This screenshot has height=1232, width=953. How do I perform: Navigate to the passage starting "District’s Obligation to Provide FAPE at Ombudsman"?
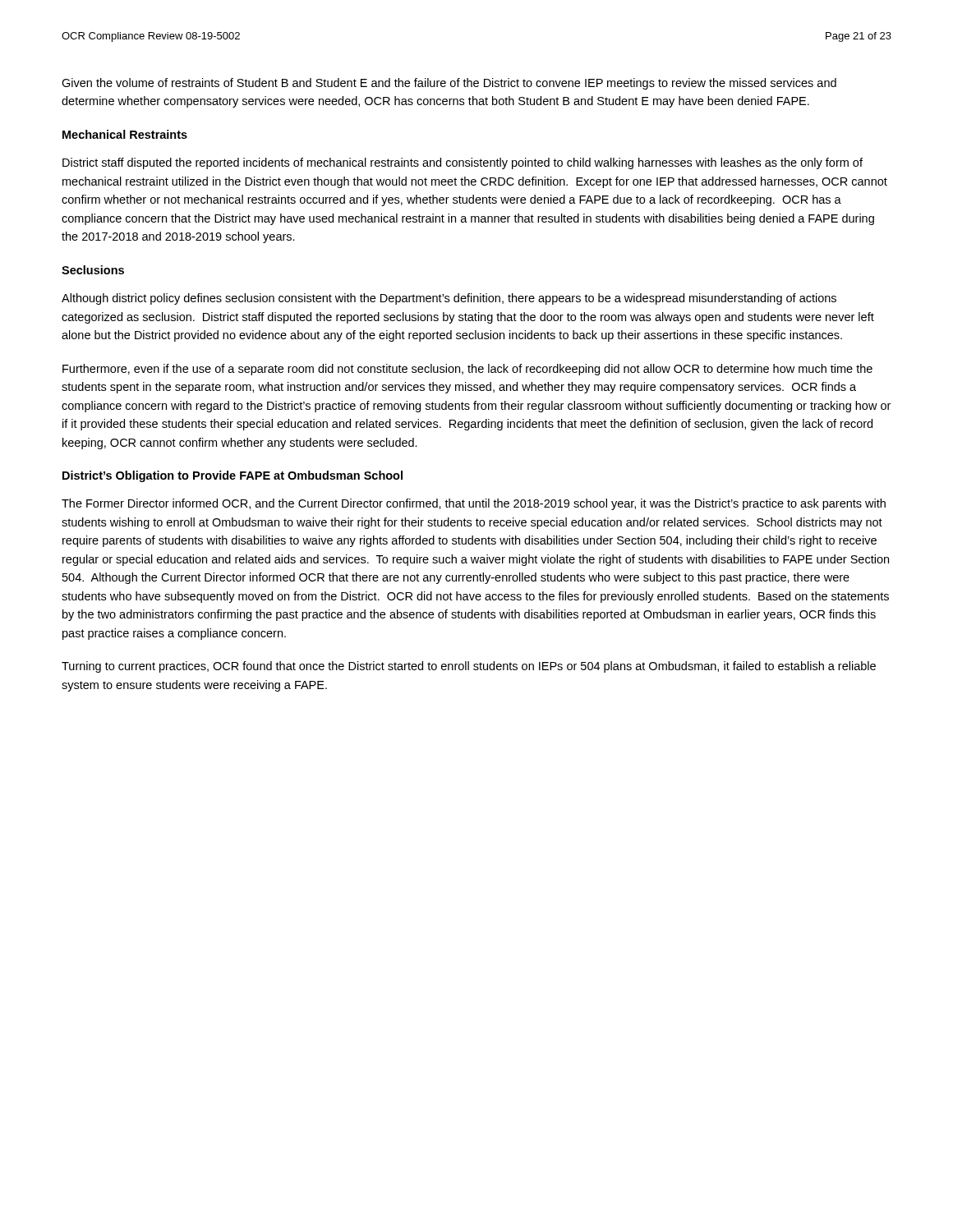pyautogui.click(x=233, y=475)
